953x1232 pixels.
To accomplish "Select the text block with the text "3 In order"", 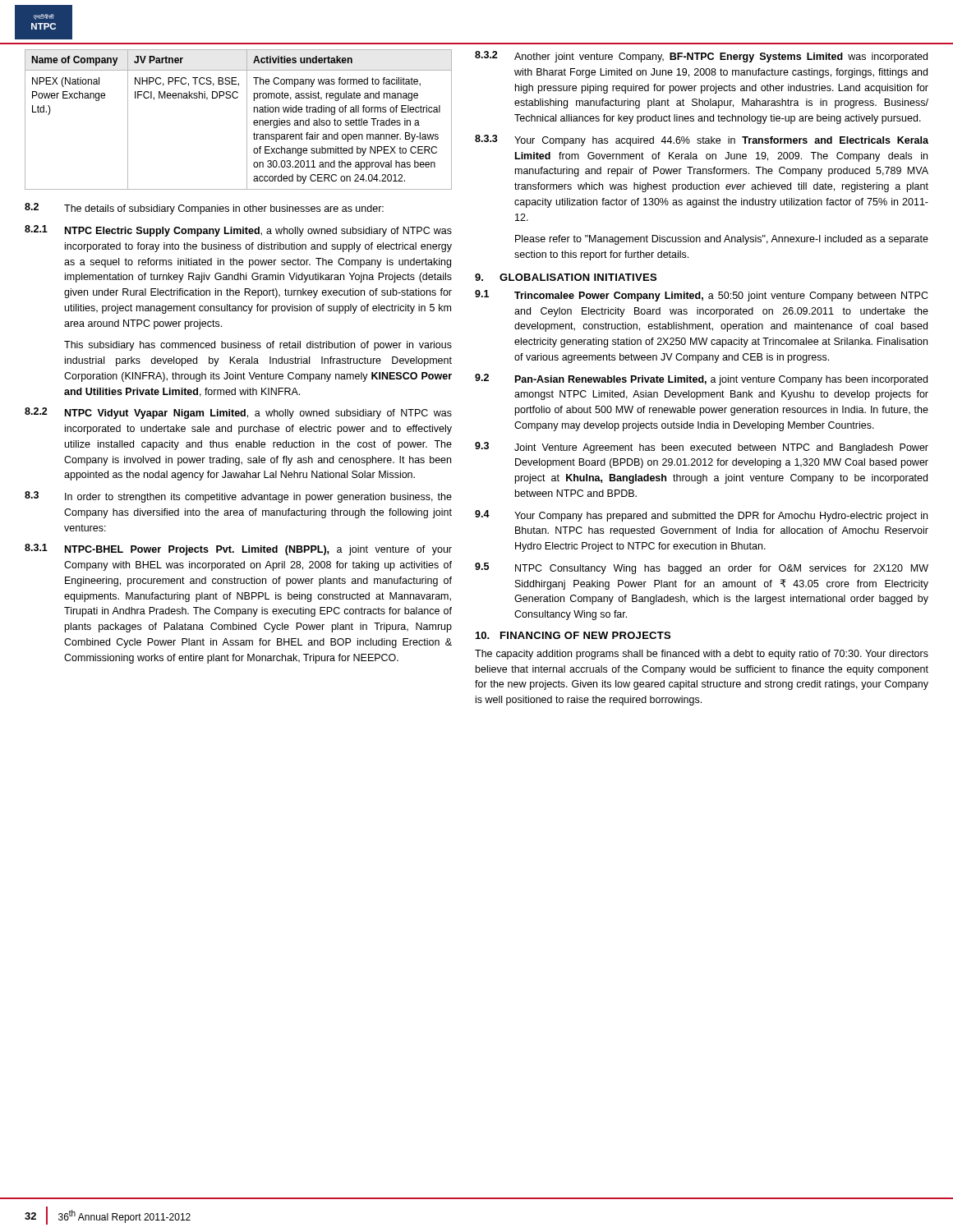I will tap(238, 513).
